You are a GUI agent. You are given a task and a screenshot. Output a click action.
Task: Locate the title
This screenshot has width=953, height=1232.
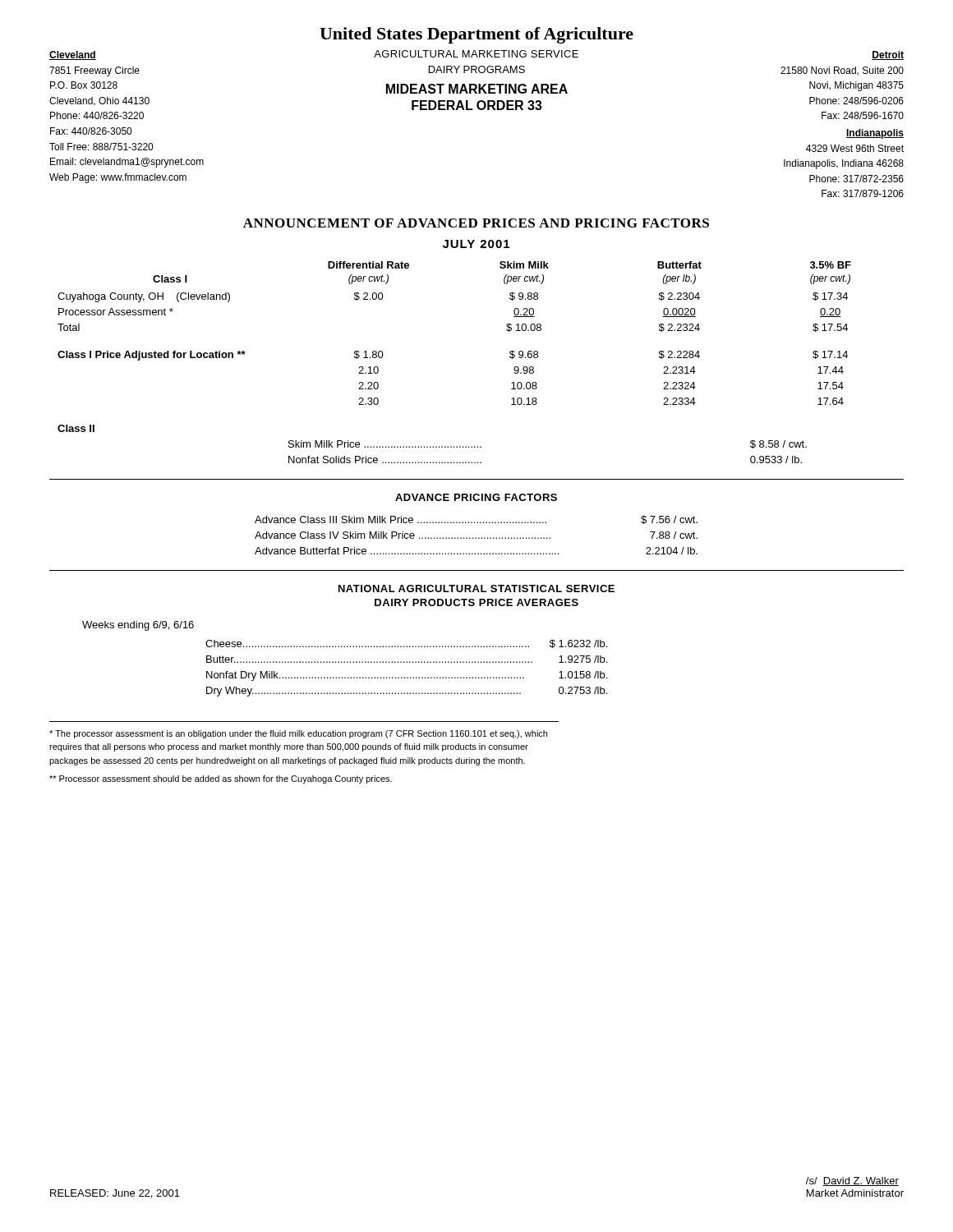point(476,34)
